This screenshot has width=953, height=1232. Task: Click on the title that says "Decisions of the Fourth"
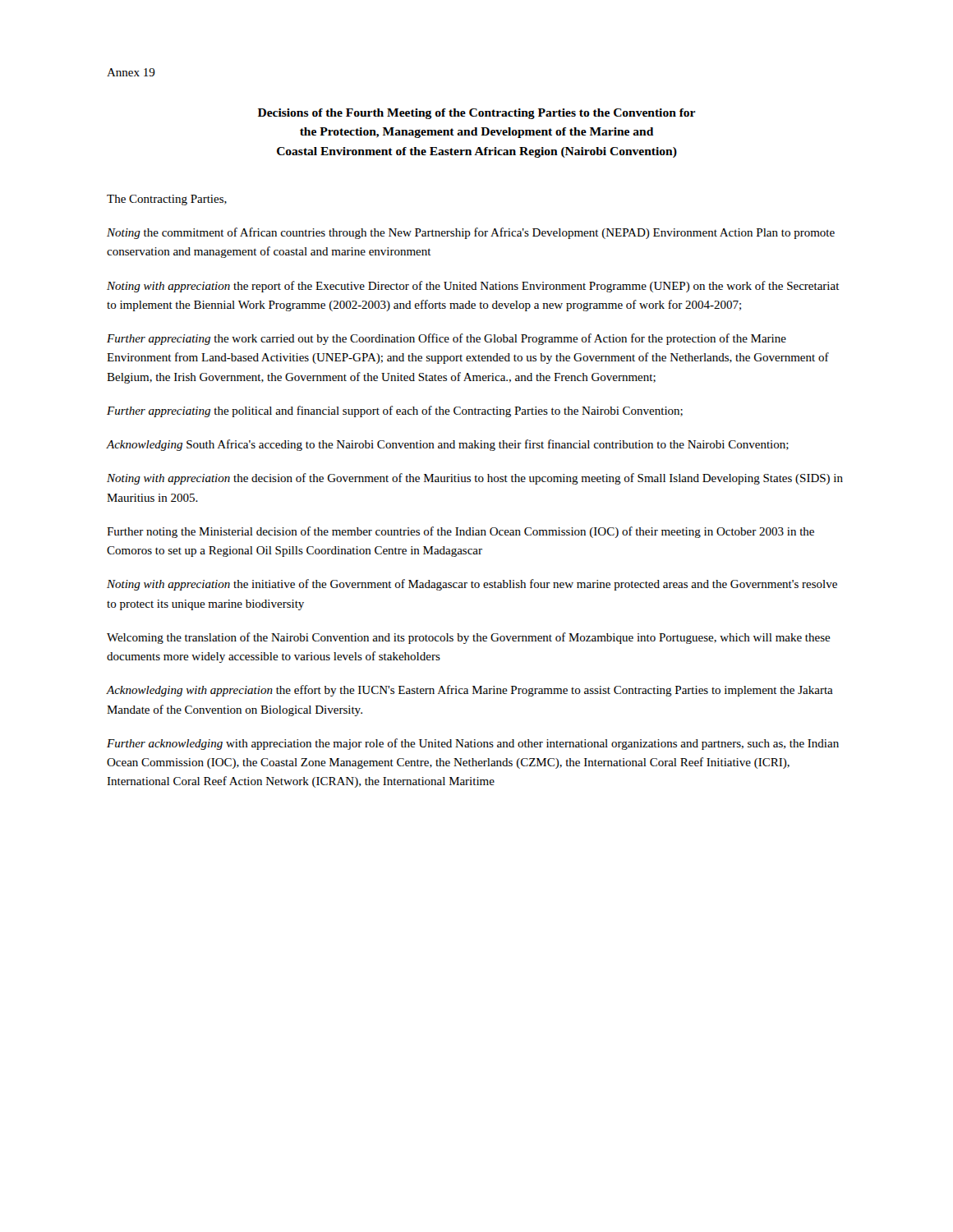(476, 131)
